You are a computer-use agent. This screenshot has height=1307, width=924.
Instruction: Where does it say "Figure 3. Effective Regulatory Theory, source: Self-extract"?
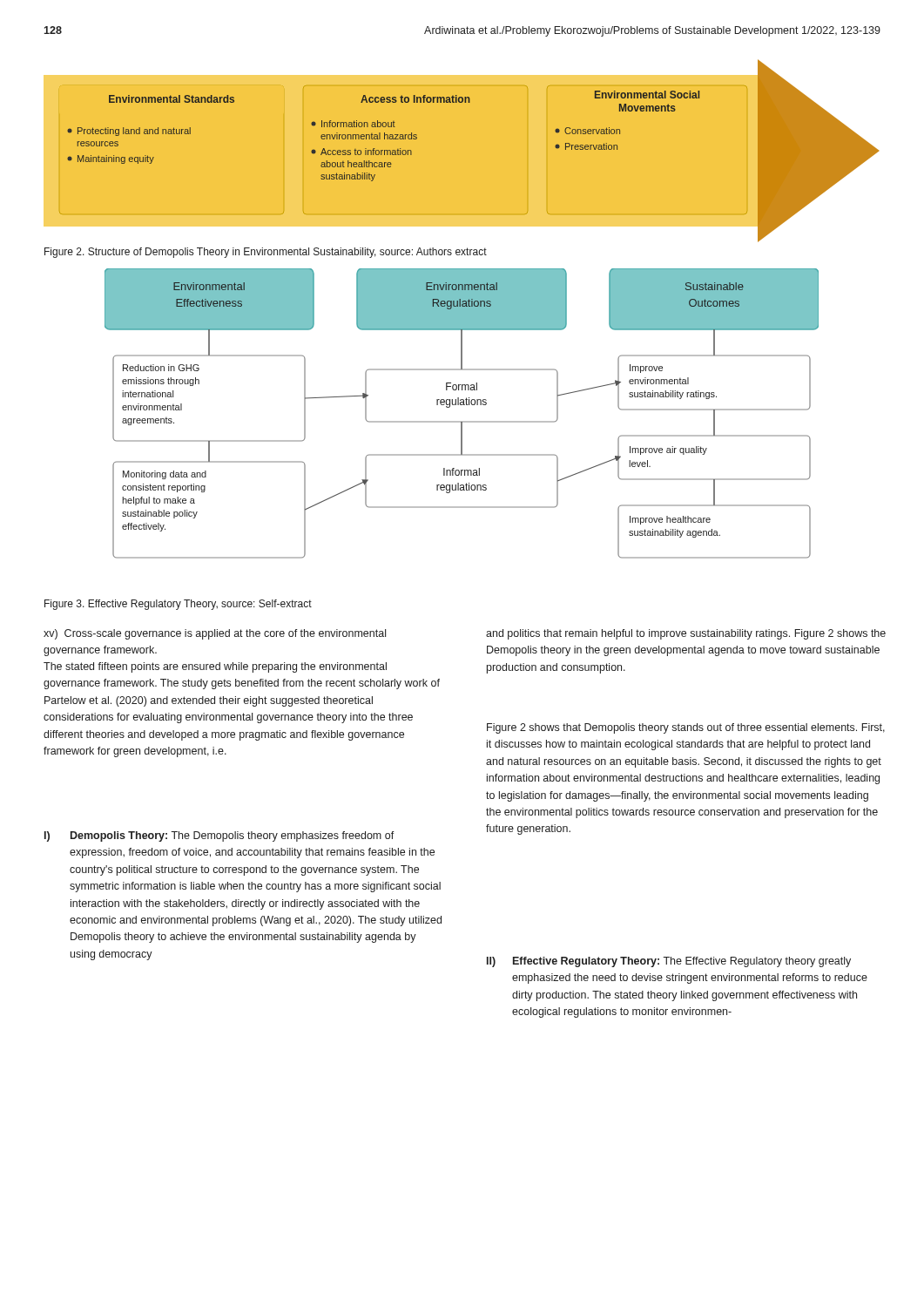tap(177, 604)
